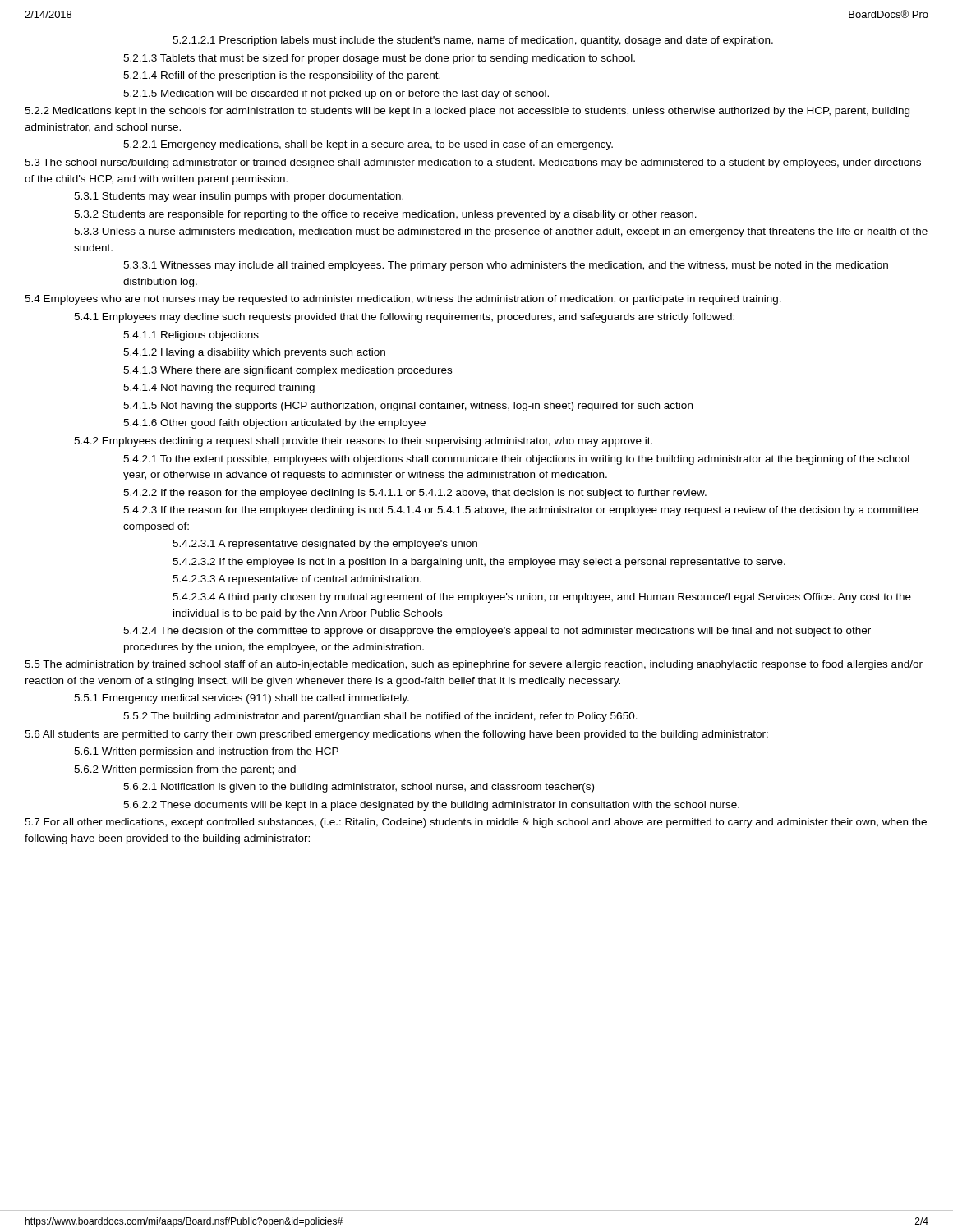The width and height of the screenshot is (953, 1232).
Task: Point to the passage starting "5.6.2 Written permission from the parent; and"
Action: pos(185,769)
